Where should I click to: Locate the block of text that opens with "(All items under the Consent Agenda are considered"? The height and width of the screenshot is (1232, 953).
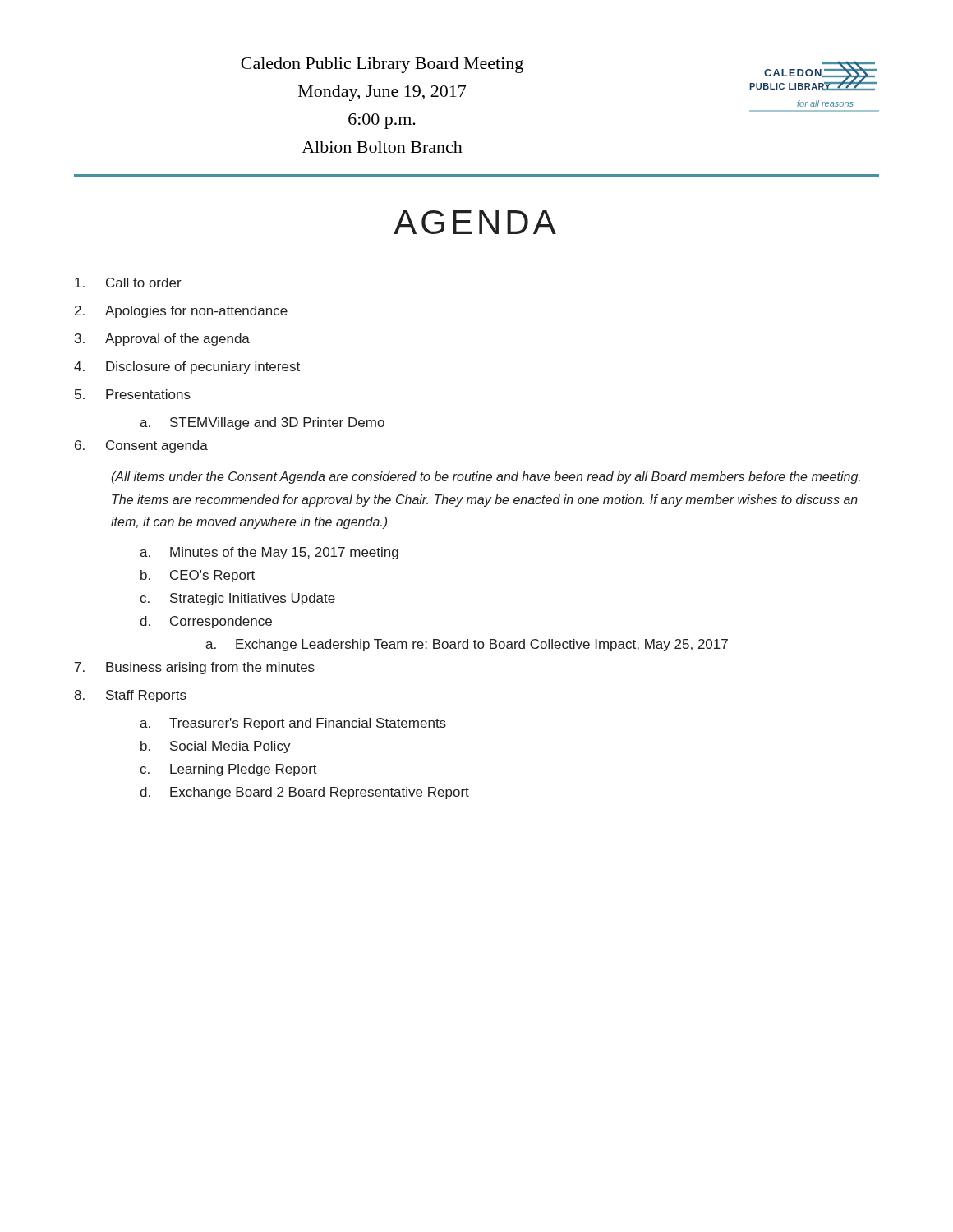(x=486, y=499)
